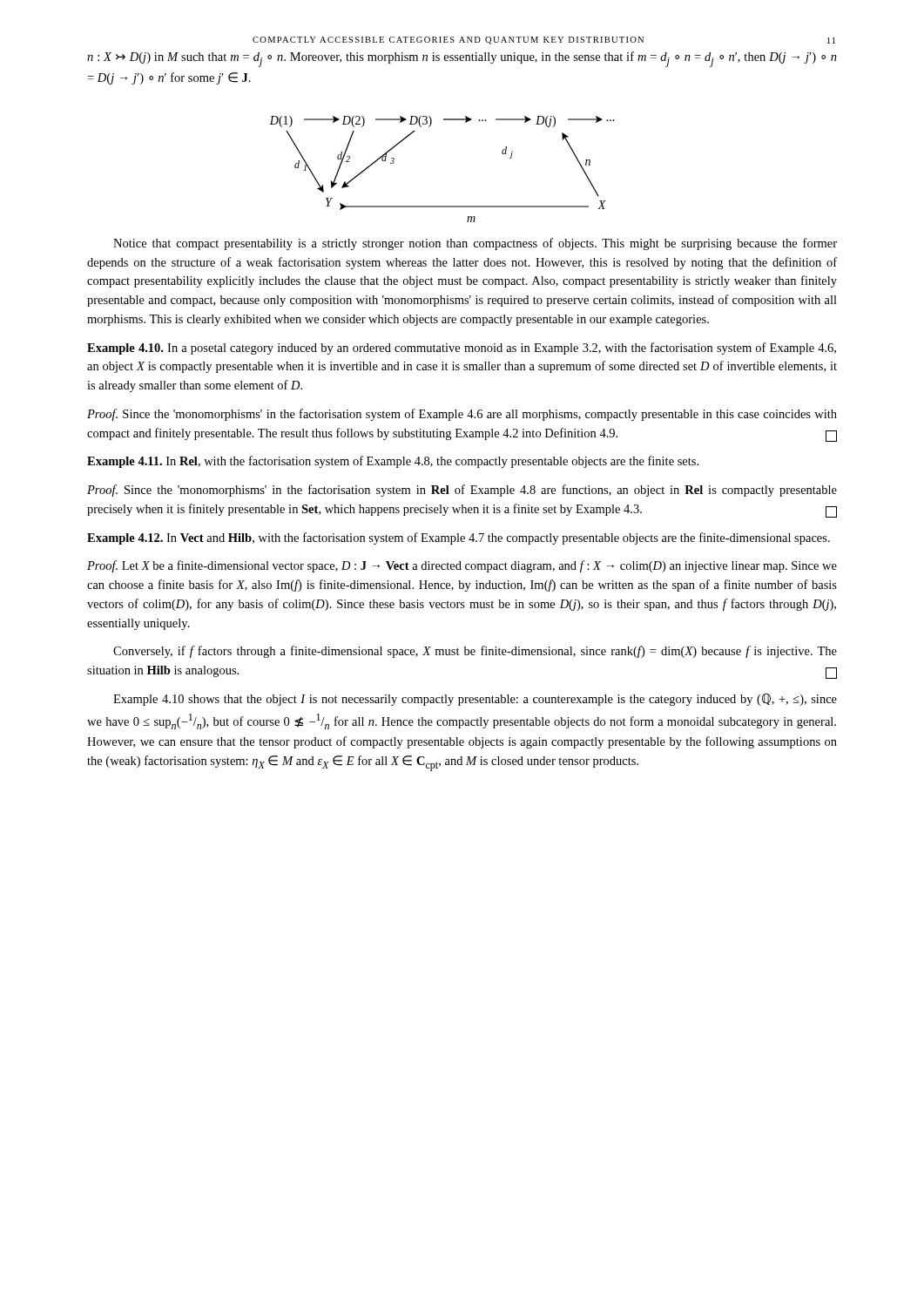This screenshot has width=924, height=1307.
Task: Select the element starting "Conversely, if f factors through a finite-dimensional"
Action: coord(462,662)
